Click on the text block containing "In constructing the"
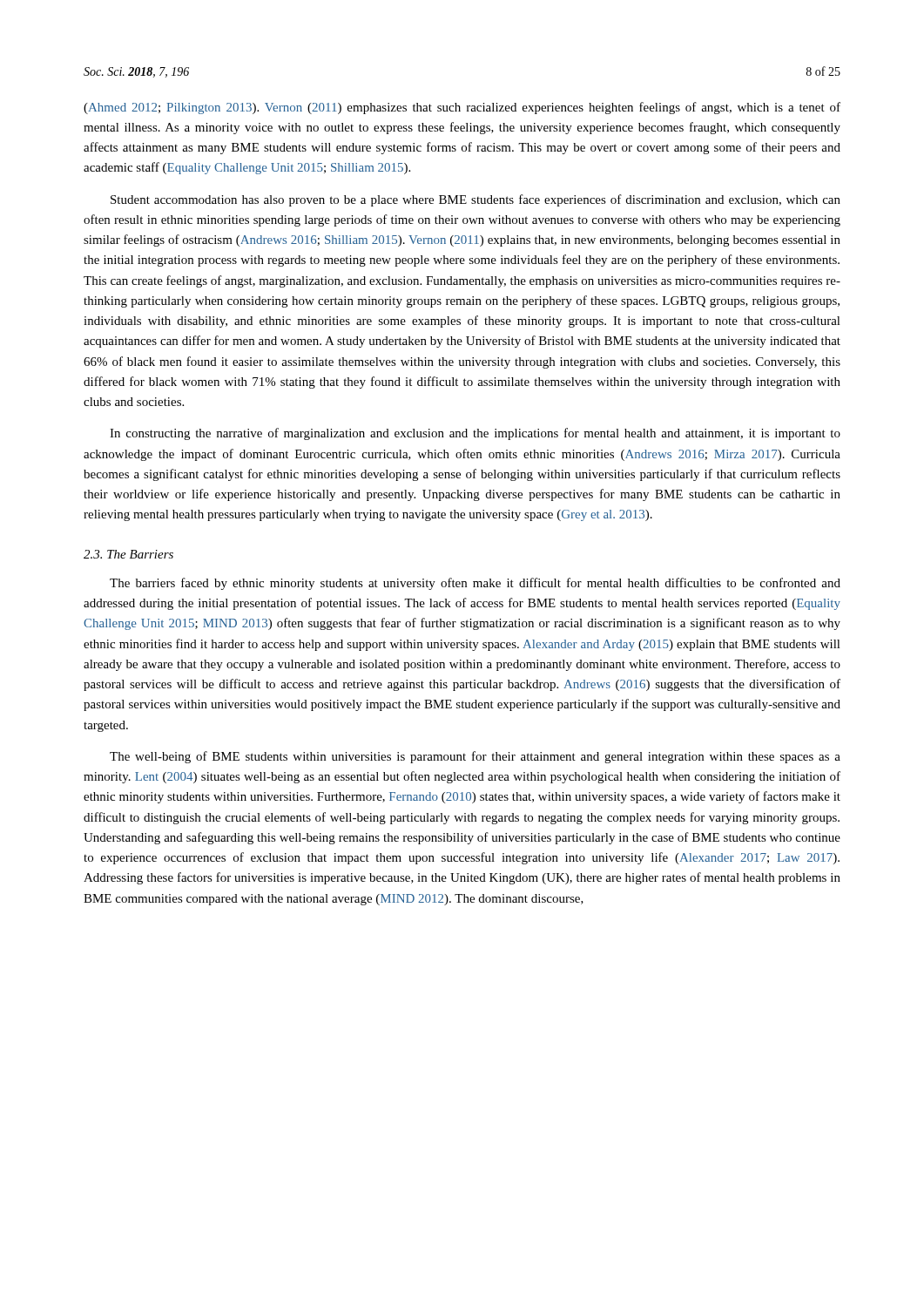This screenshot has width=924, height=1307. tap(462, 474)
